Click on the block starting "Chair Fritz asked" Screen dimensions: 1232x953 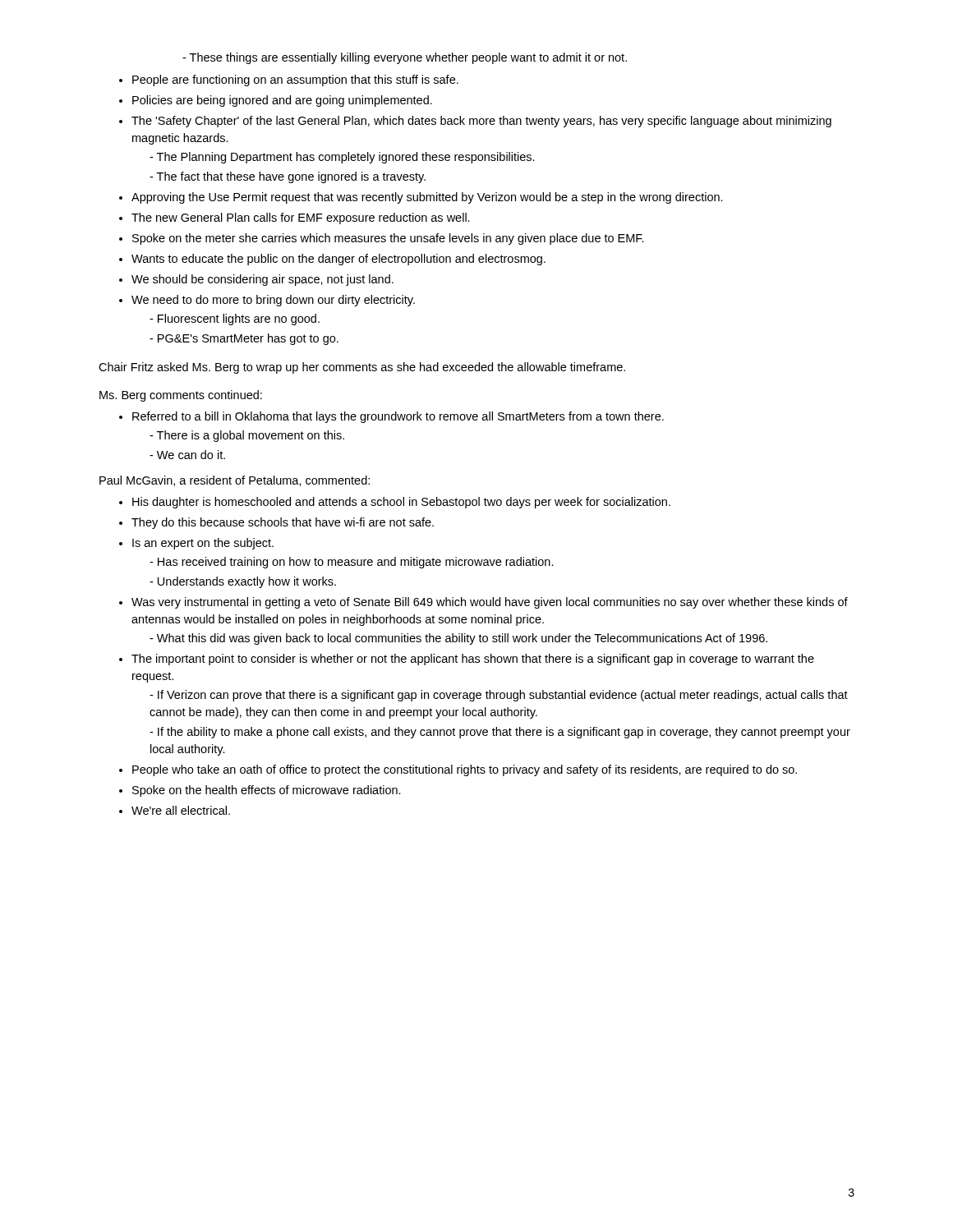click(x=362, y=367)
